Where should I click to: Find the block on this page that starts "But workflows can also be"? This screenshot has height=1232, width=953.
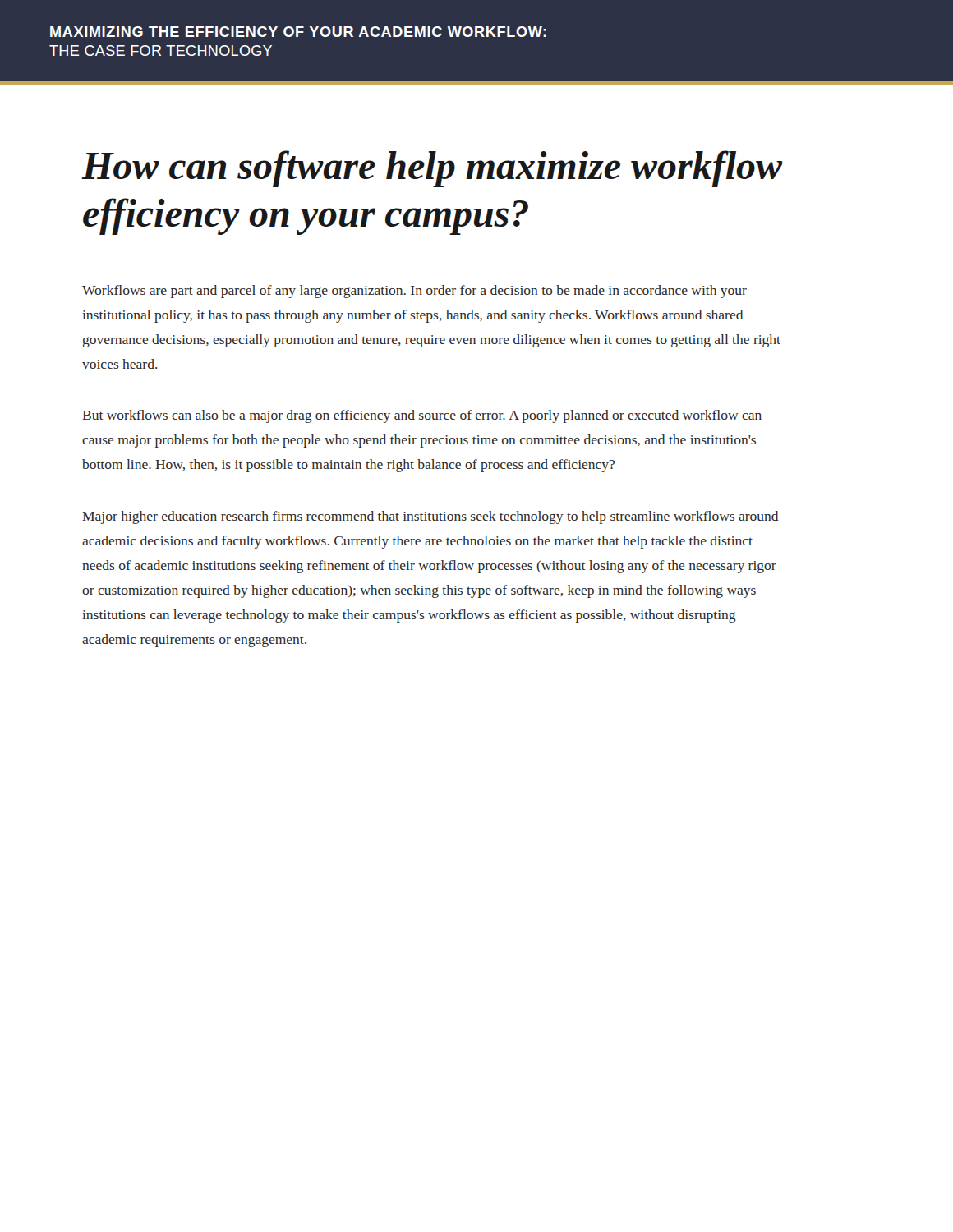pyautogui.click(x=422, y=440)
